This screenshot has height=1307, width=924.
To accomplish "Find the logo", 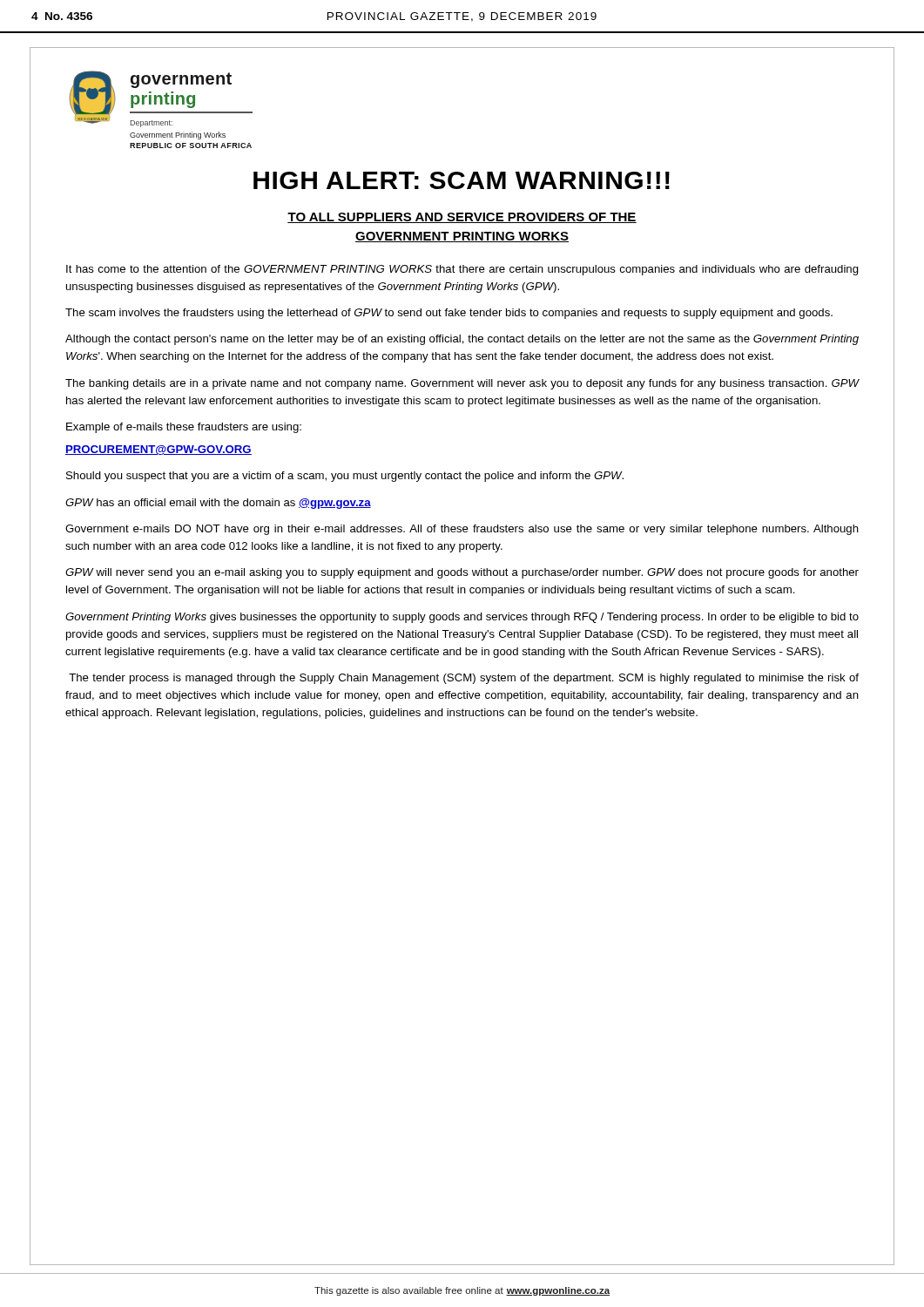I will pyautogui.click(x=462, y=109).
